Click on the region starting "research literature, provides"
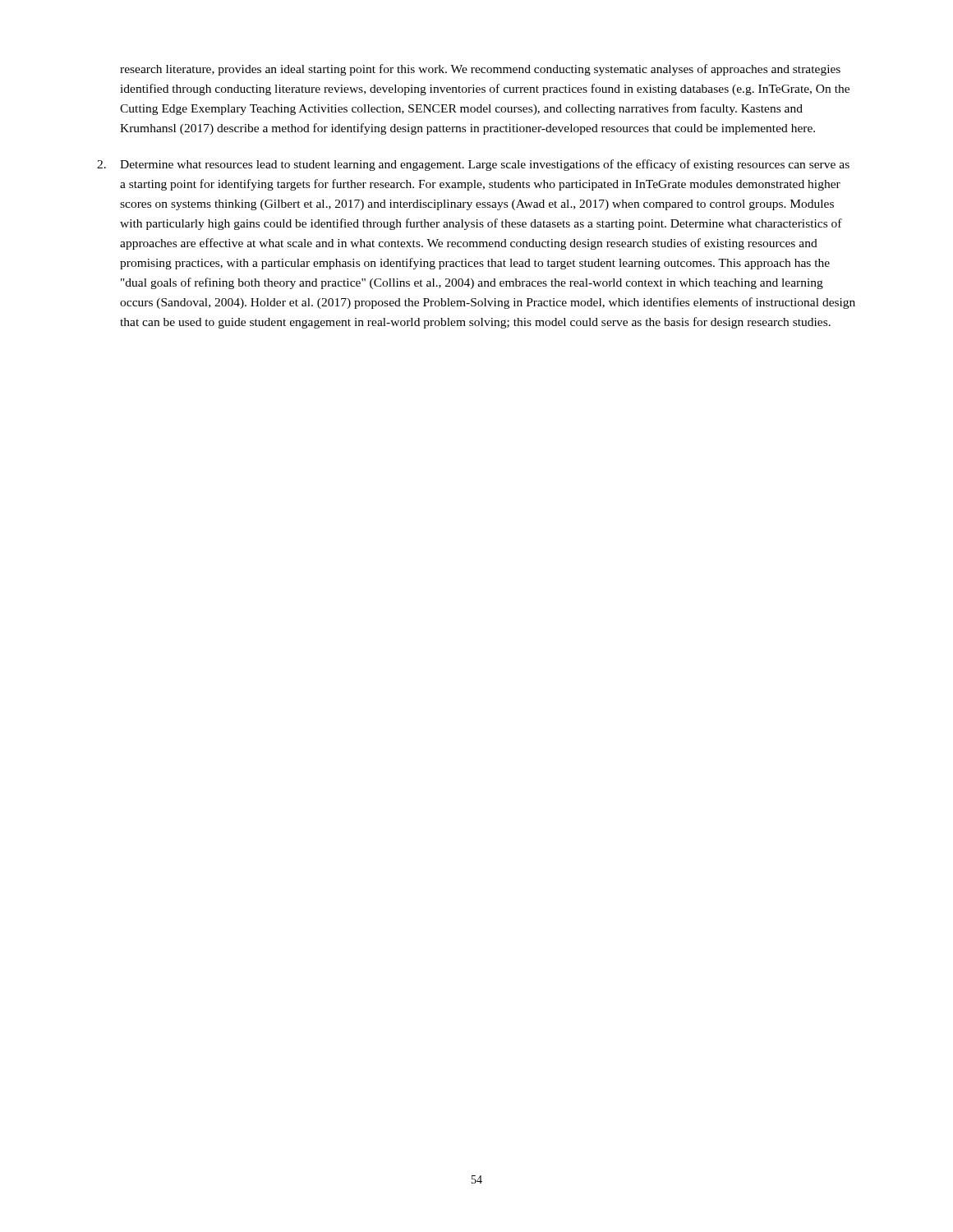Screen dimensions: 1232x953 click(488, 99)
